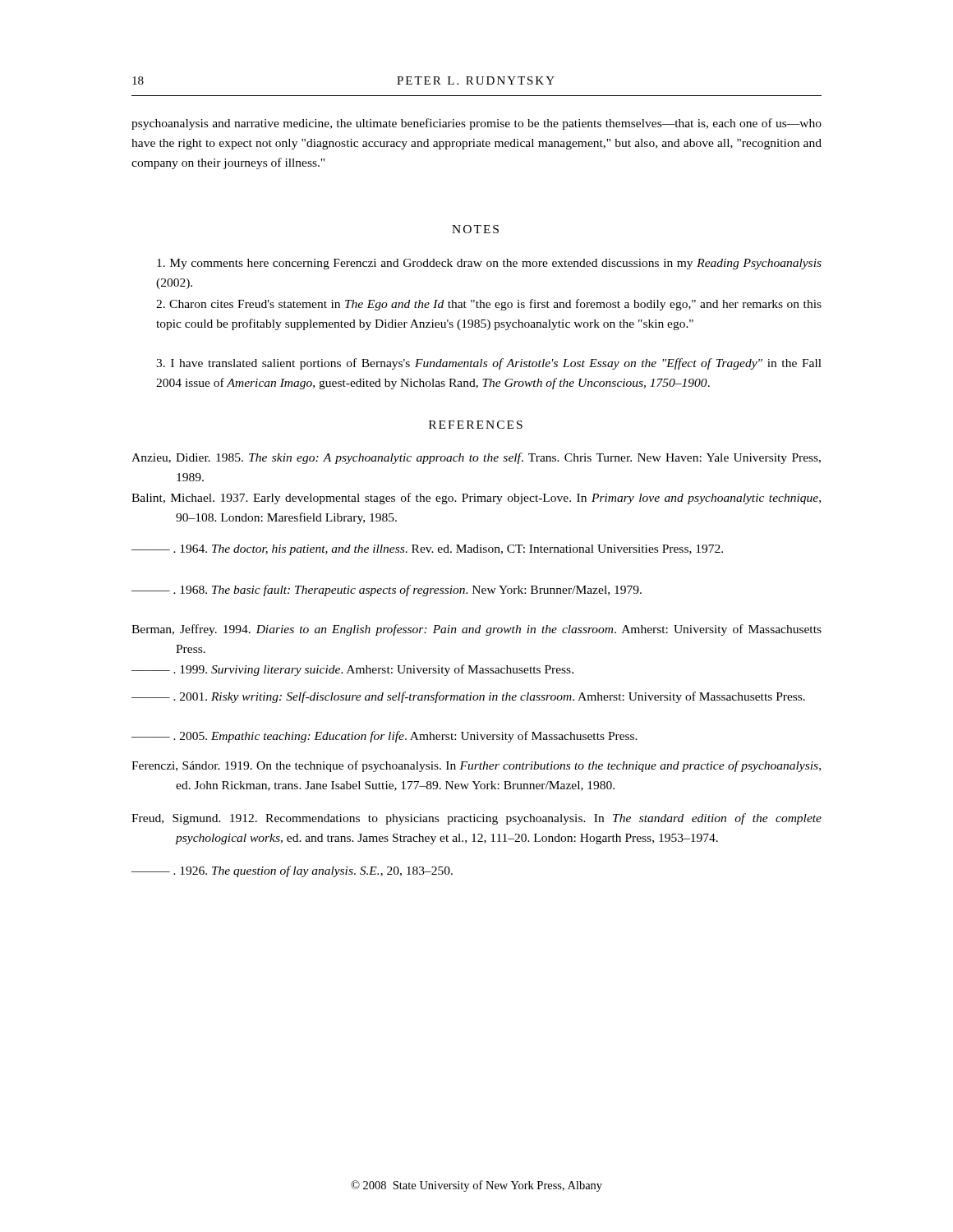Select the text block that reads "Freud, Sigmund. 1912. Recommendations to"
Screen dimensions: 1232x953
click(x=476, y=828)
